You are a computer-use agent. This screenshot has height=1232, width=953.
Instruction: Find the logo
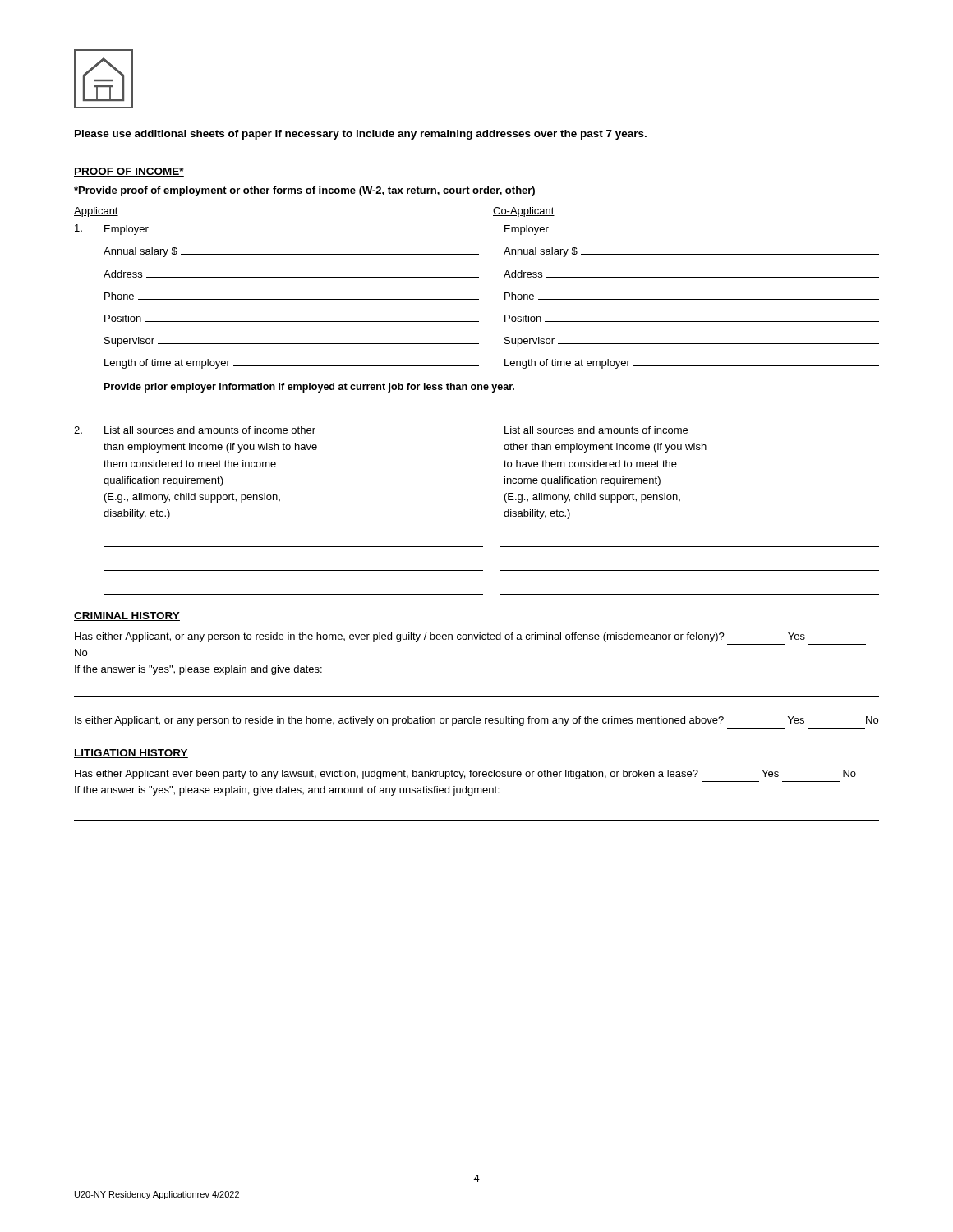[x=476, y=80]
